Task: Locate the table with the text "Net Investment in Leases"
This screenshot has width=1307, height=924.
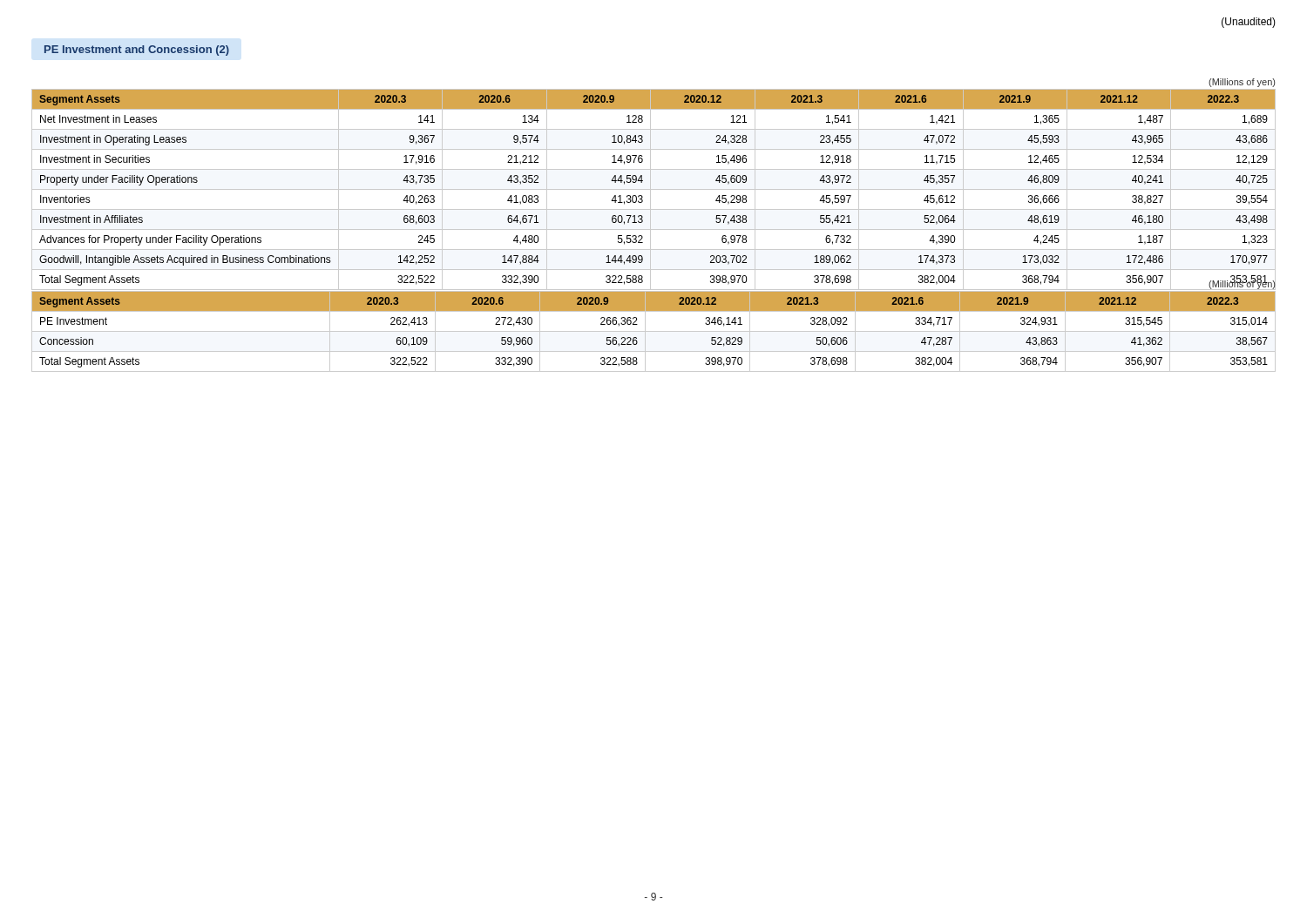Action: pos(654,183)
